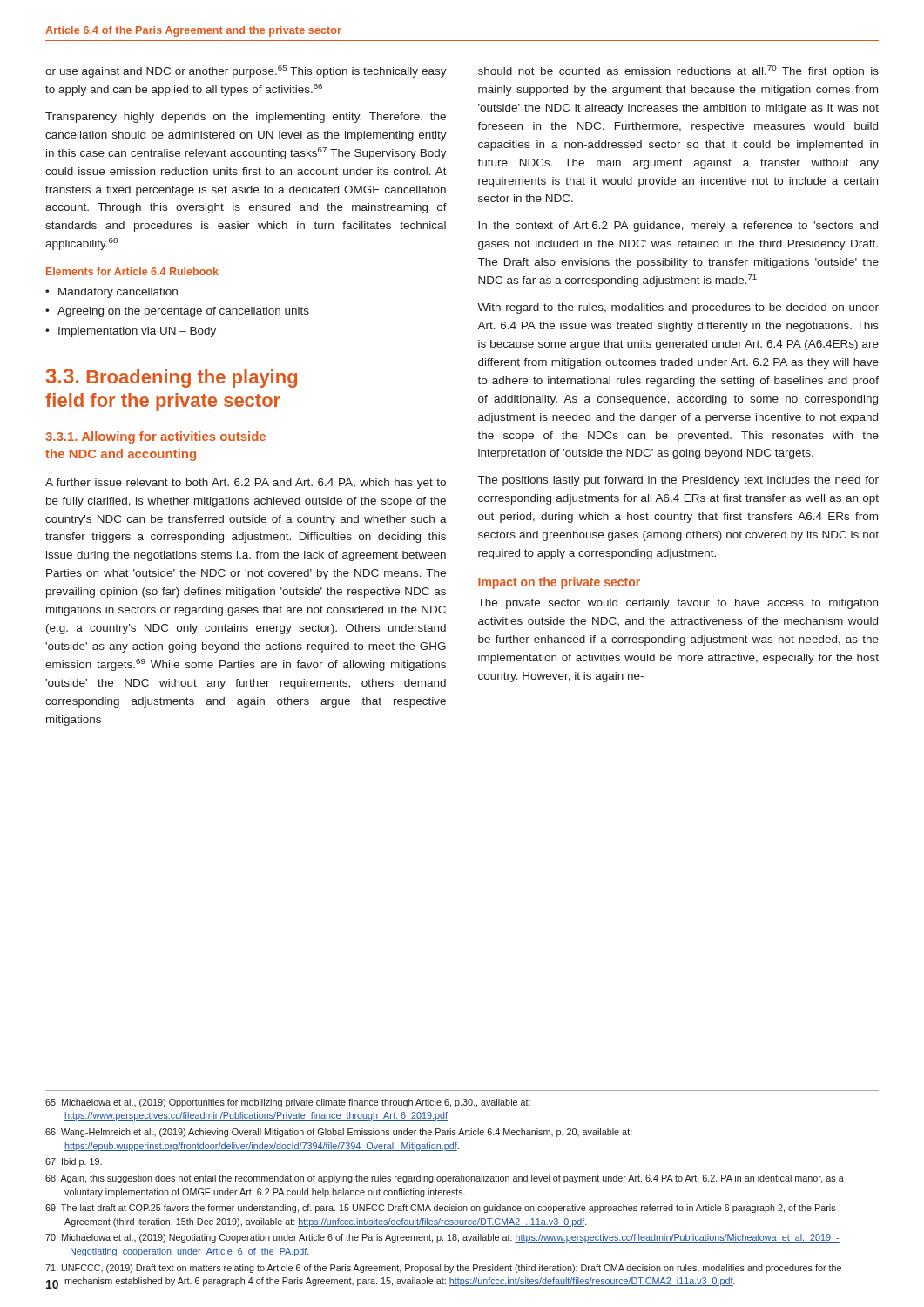Select the list item with the text "Agreeing on the percentage of cancellation"

183,311
